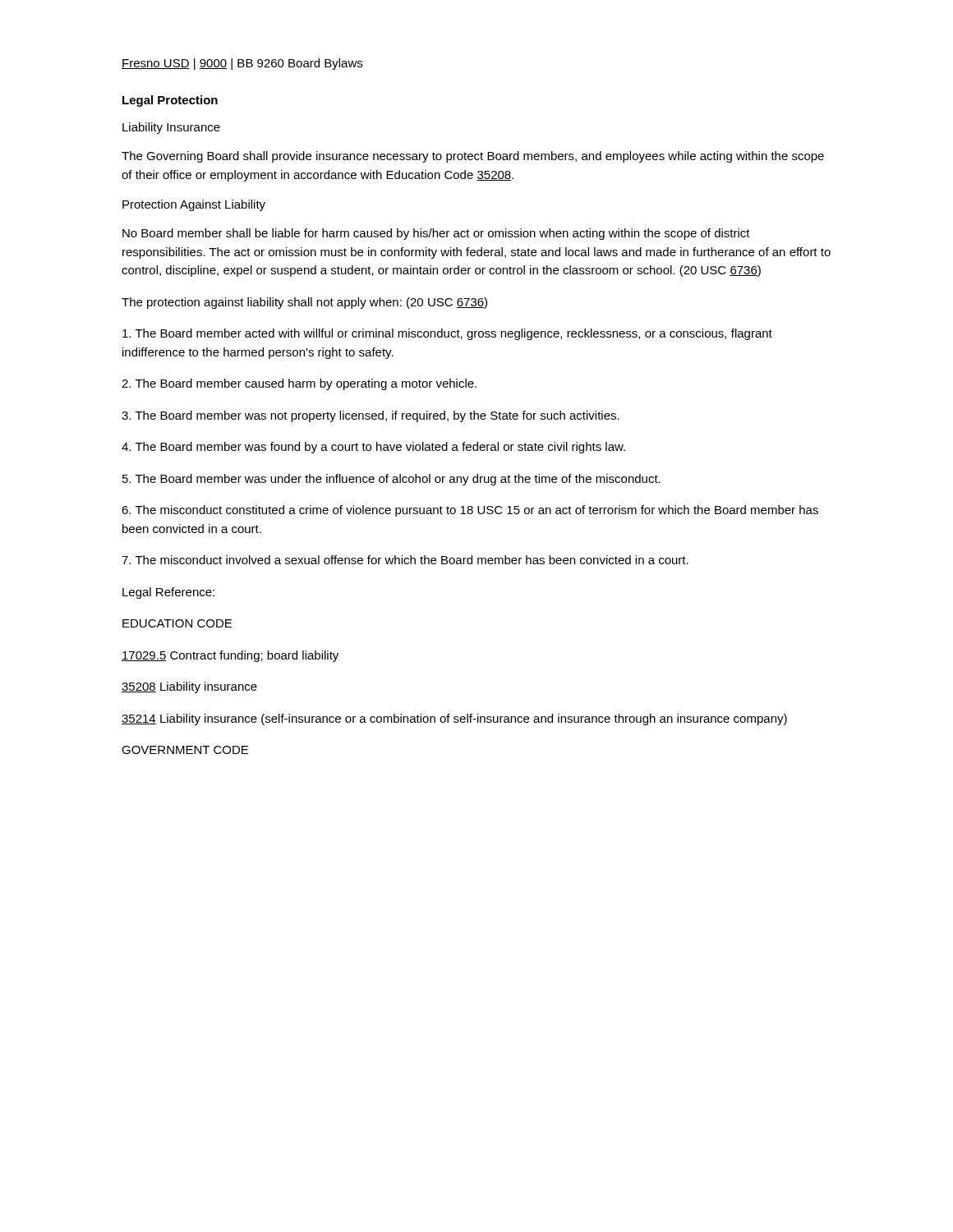This screenshot has height=1232, width=953.
Task: Find the text starting "7. The misconduct involved a sexual offense"
Action: (405, 560)
